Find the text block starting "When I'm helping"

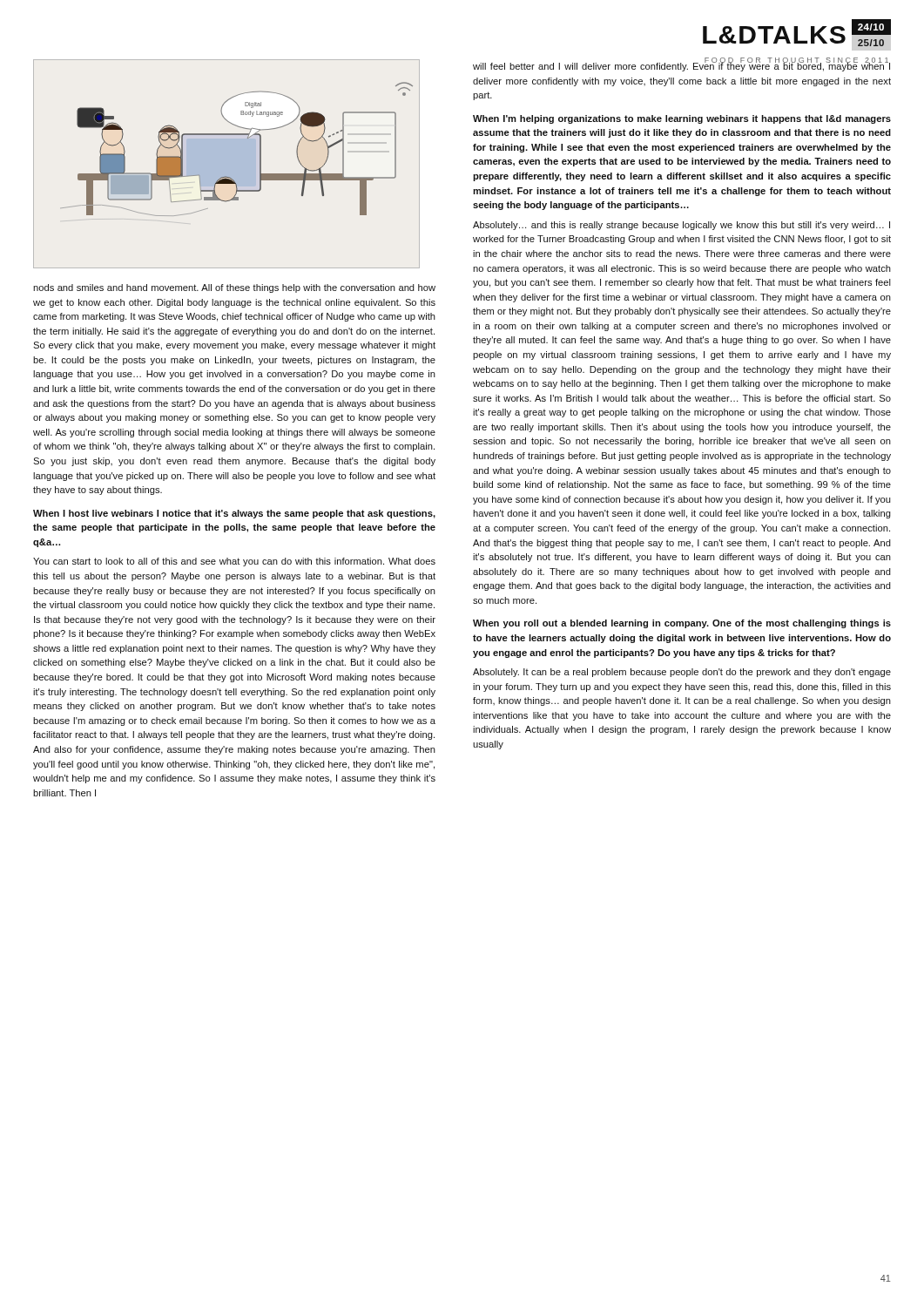click(682, 162)
